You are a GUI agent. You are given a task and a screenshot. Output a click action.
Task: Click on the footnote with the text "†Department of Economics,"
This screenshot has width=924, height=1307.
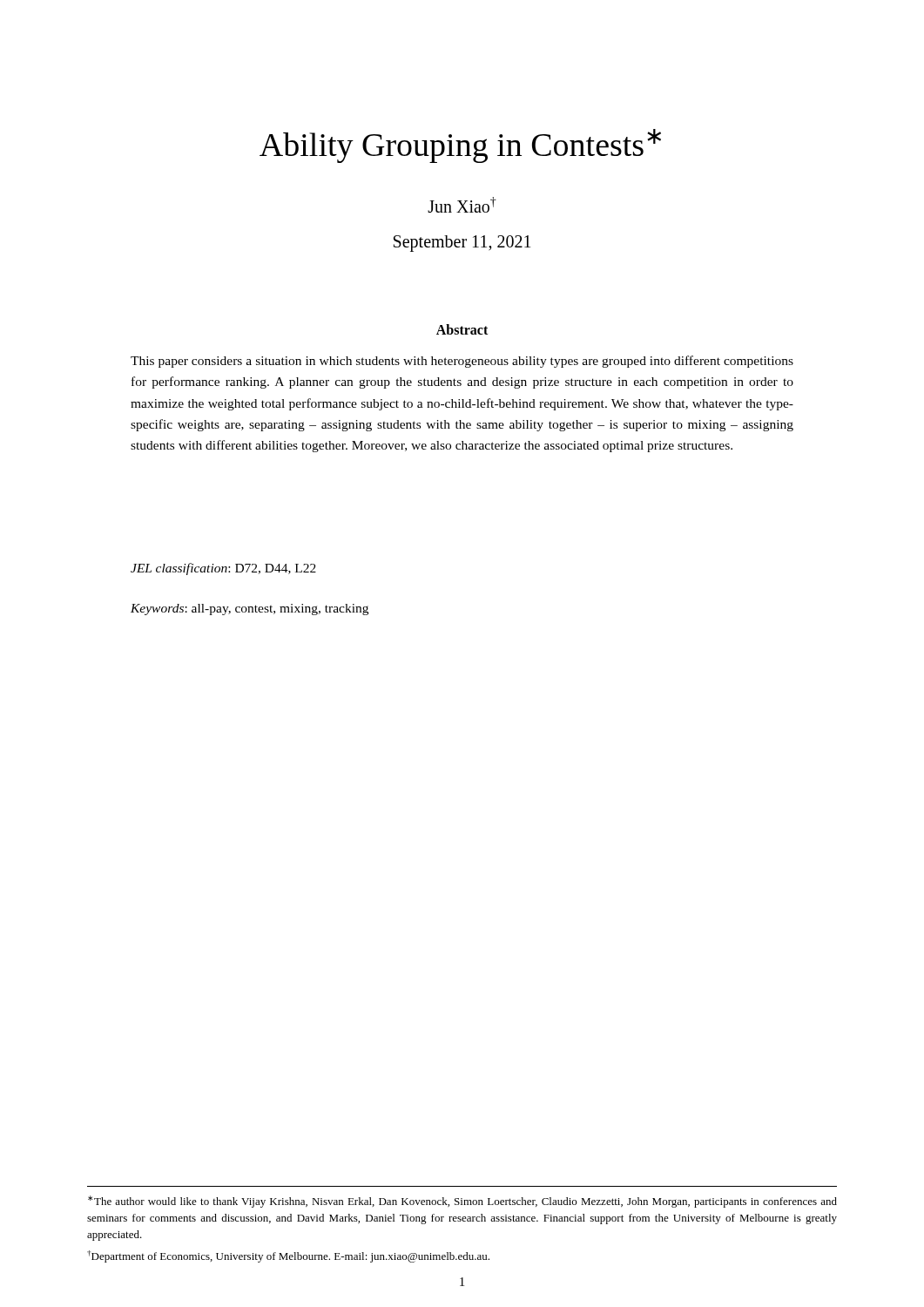(x=289, y=1256)
